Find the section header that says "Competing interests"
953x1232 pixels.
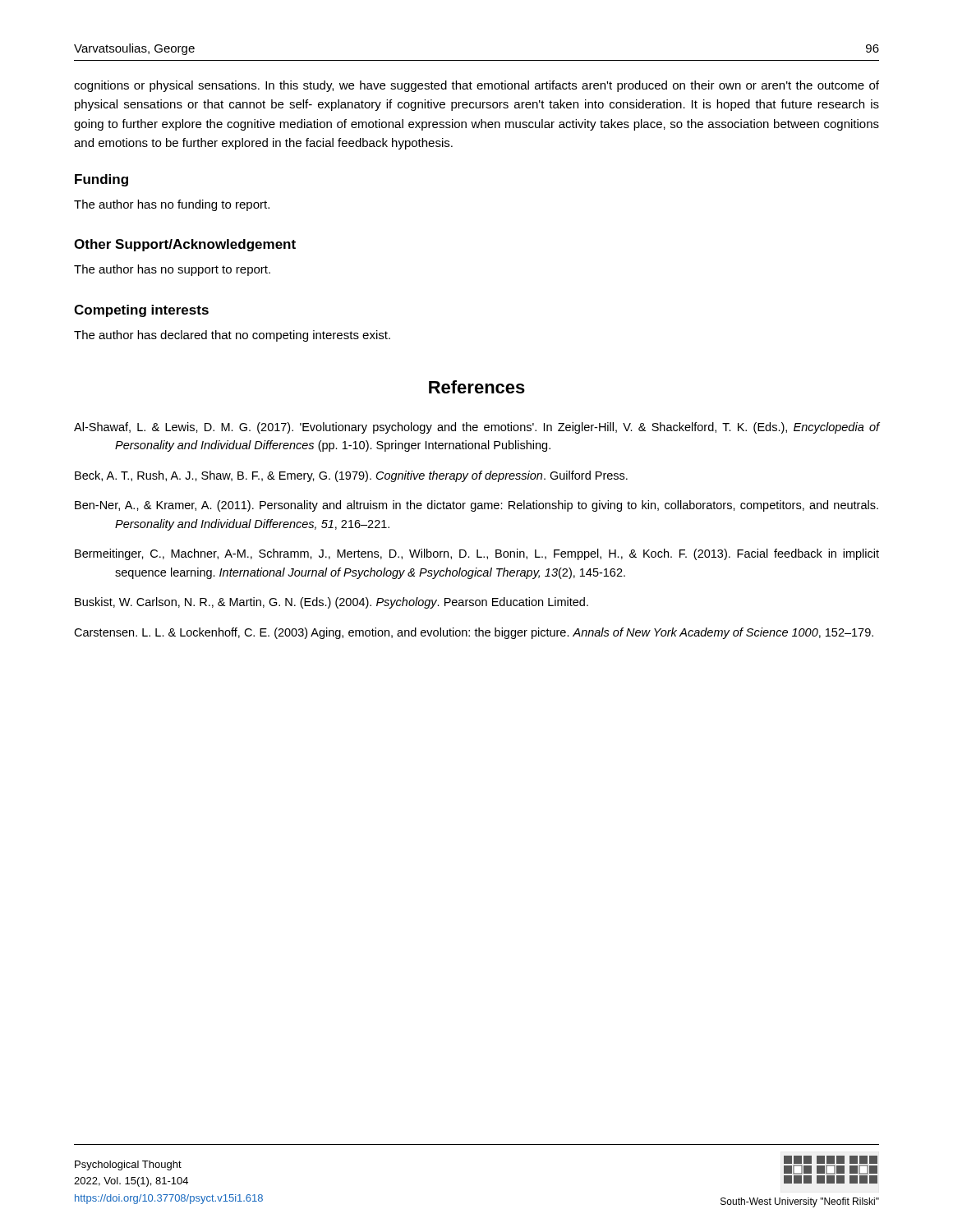pos(141,310)
